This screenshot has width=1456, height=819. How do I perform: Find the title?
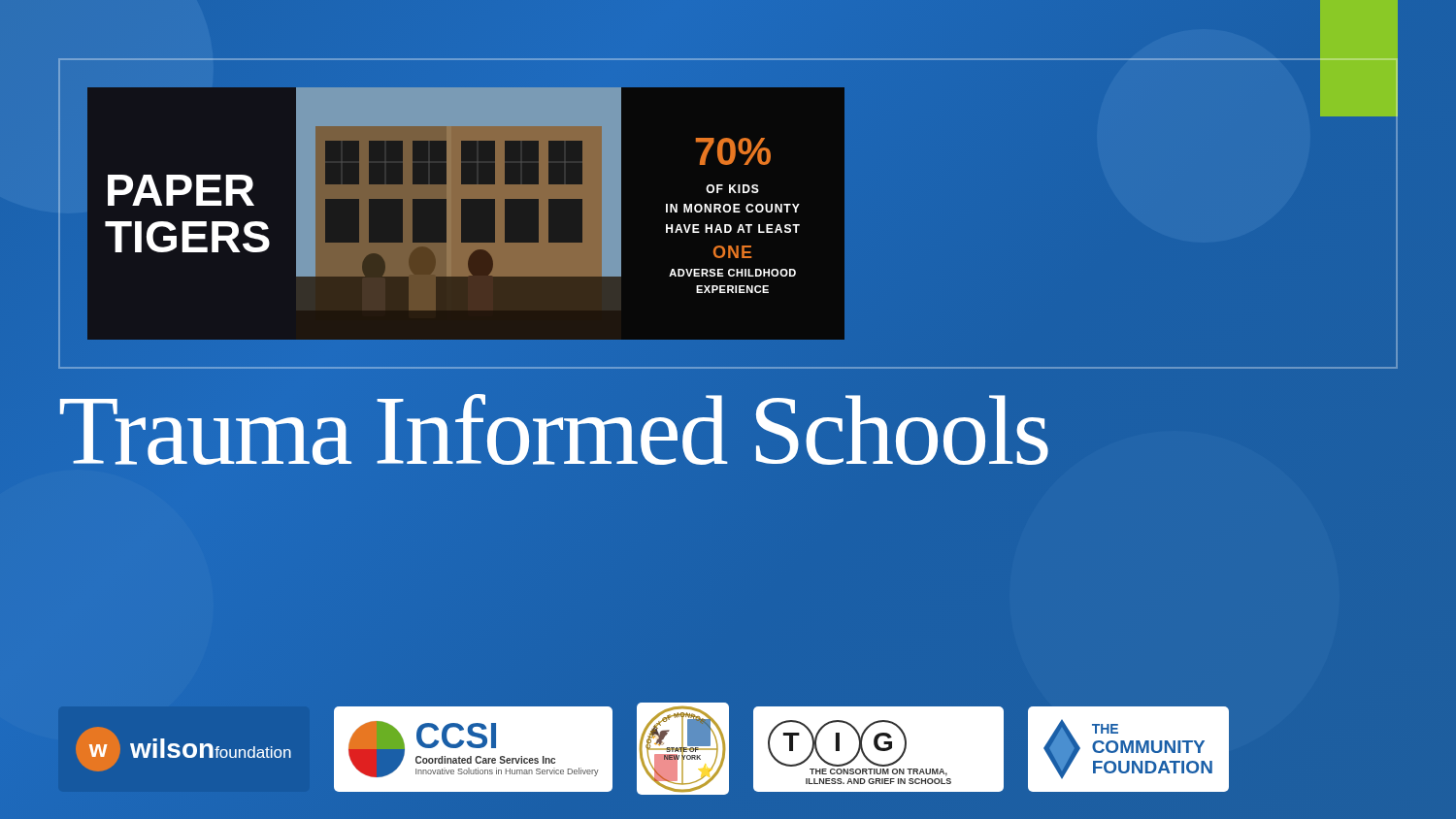(728, 430)
